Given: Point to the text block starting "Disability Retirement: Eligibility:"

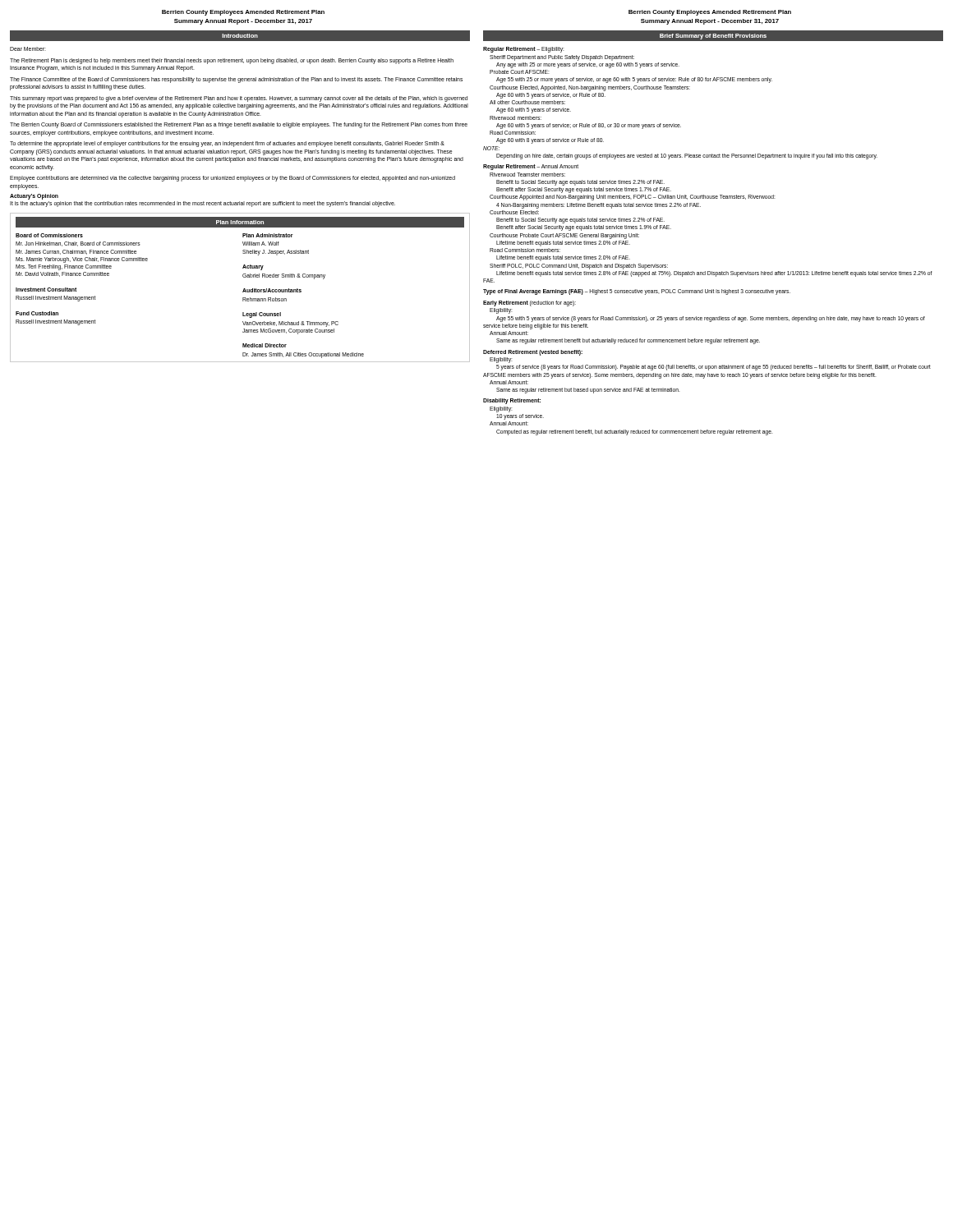Looking at the screenshot, I should pyautogui.click(x=512, y=401).
